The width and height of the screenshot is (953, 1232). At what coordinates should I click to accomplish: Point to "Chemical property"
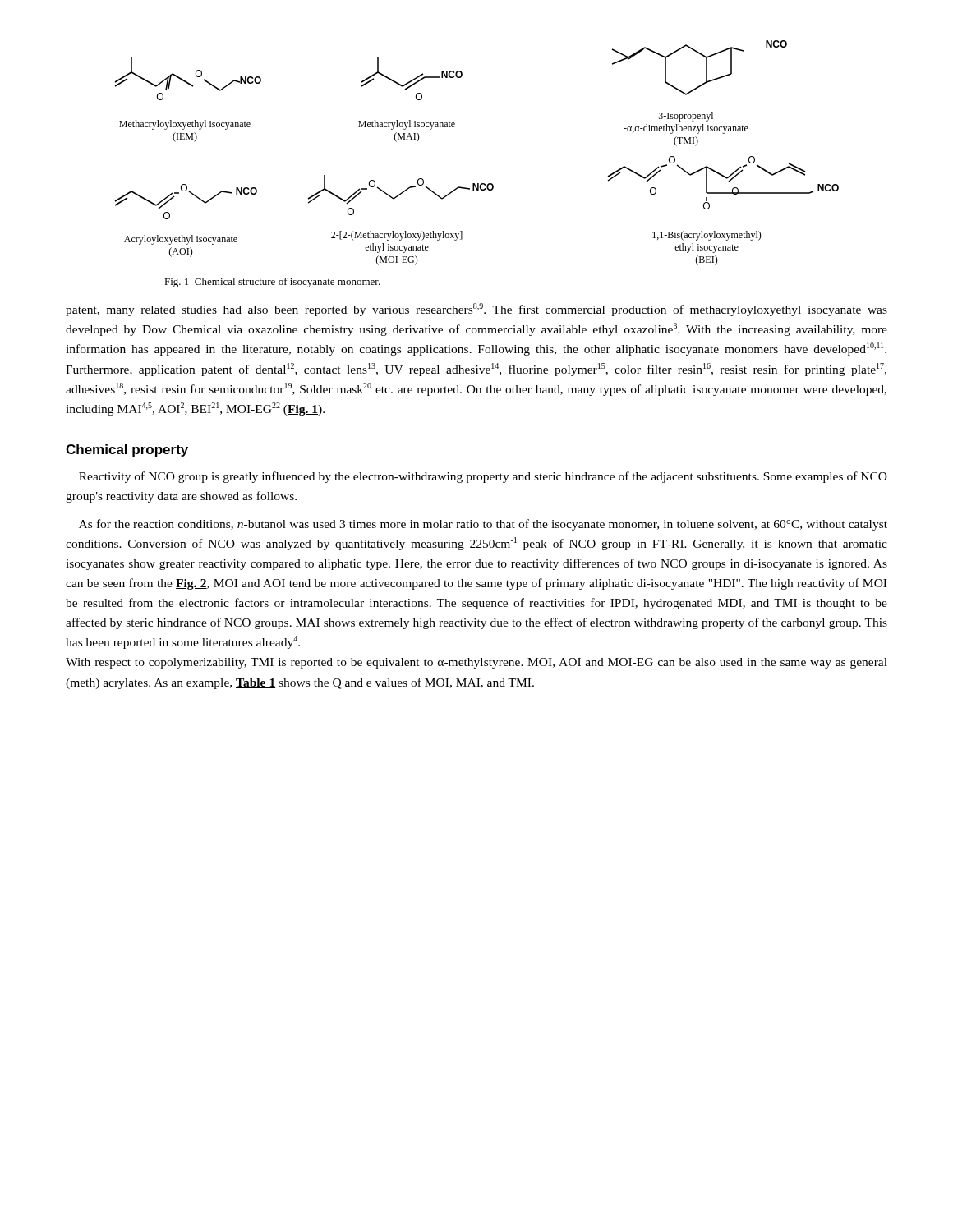coord(127,450)
